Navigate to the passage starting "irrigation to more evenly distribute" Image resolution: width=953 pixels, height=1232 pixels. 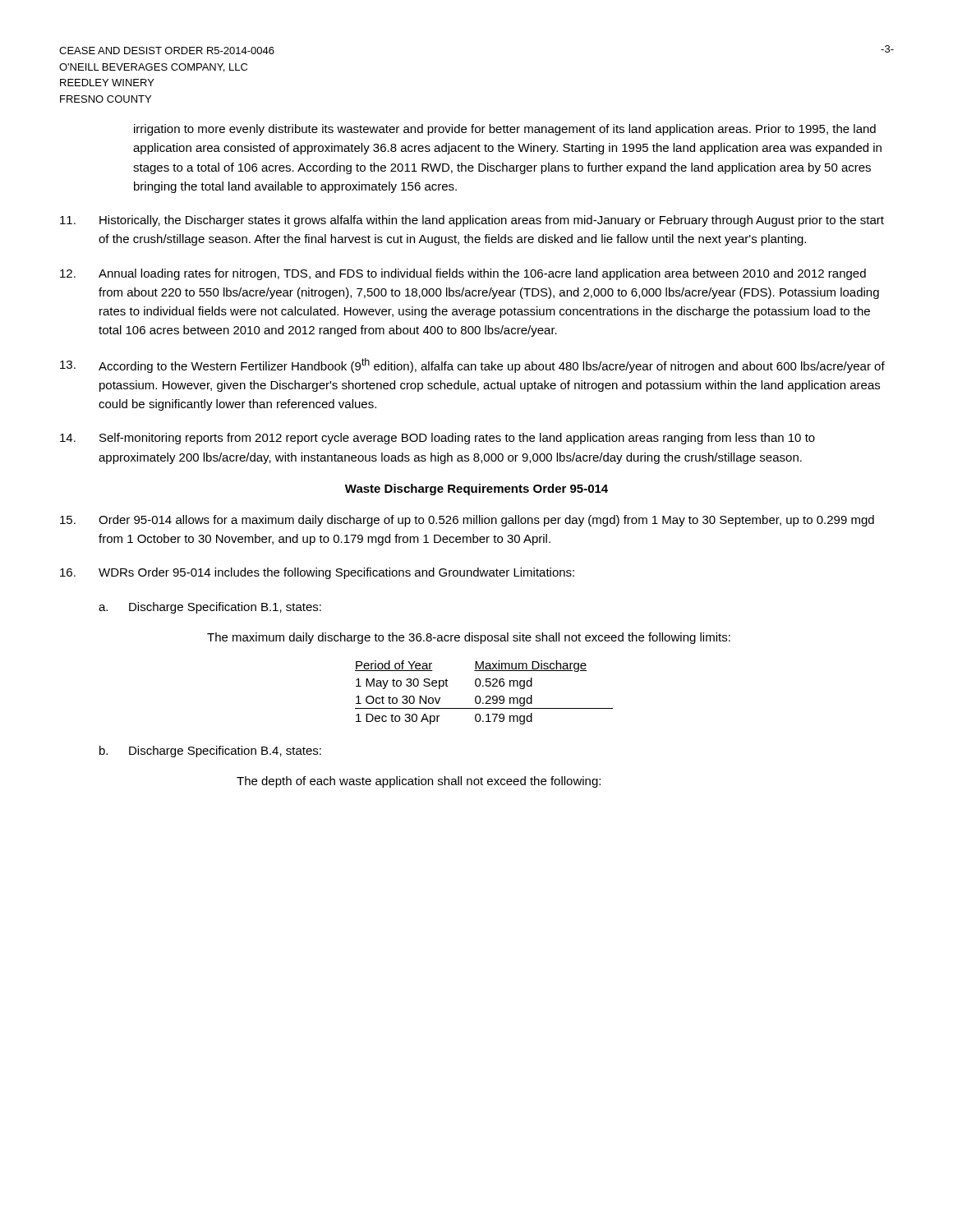coord(508,157)
